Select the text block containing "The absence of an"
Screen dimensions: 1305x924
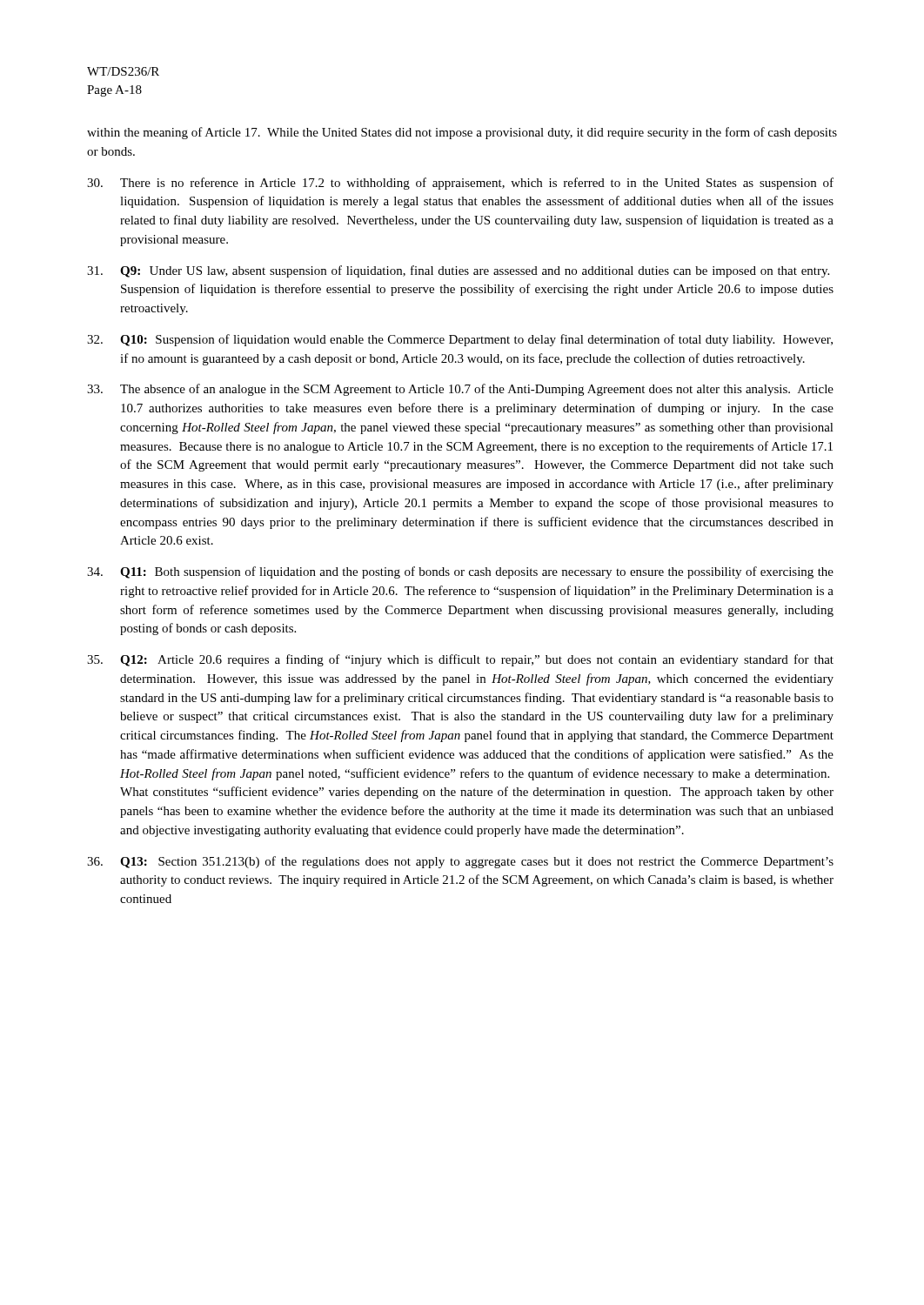460,466
